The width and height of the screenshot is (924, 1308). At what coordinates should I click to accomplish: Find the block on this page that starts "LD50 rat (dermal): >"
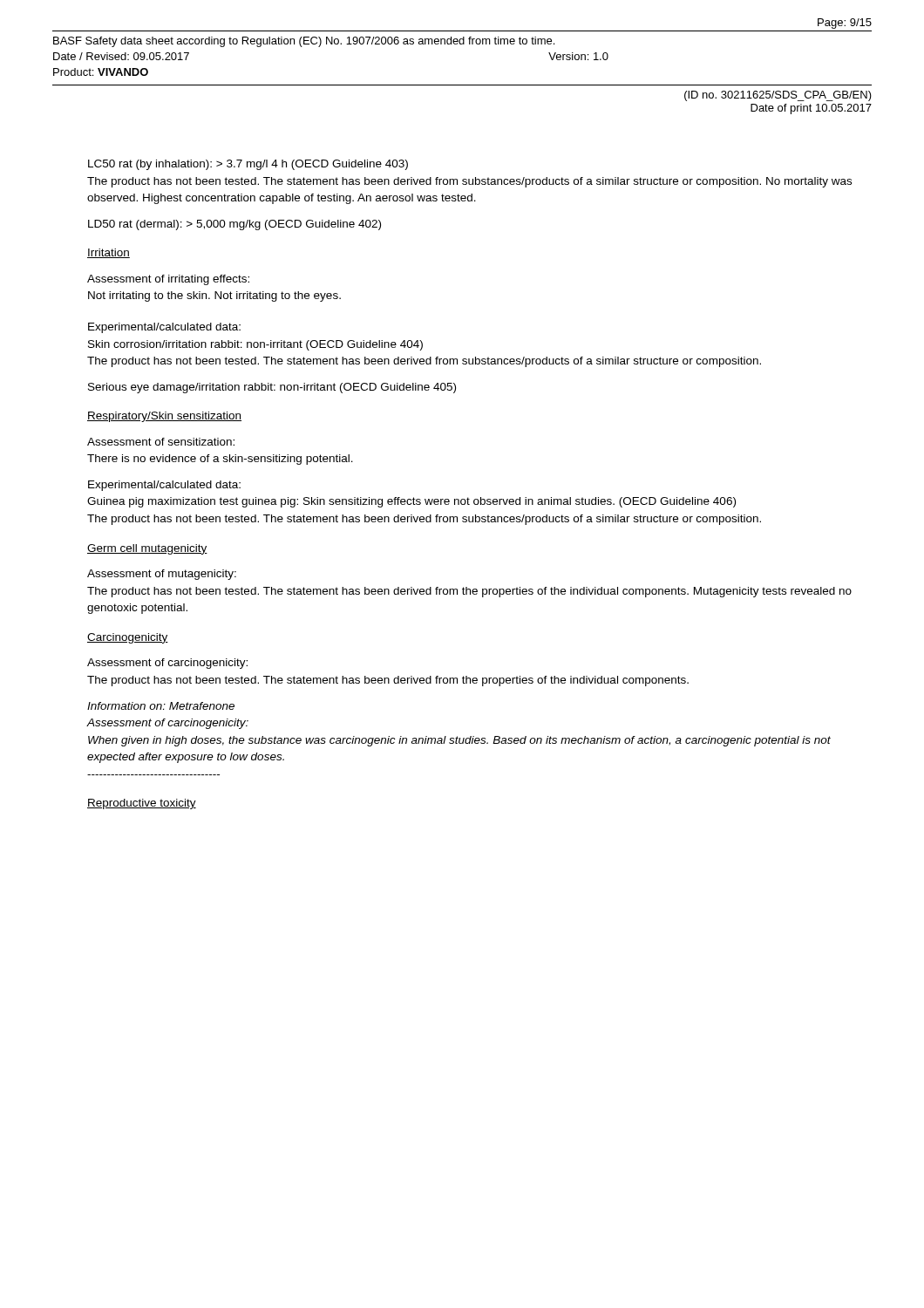coord(234,223)
